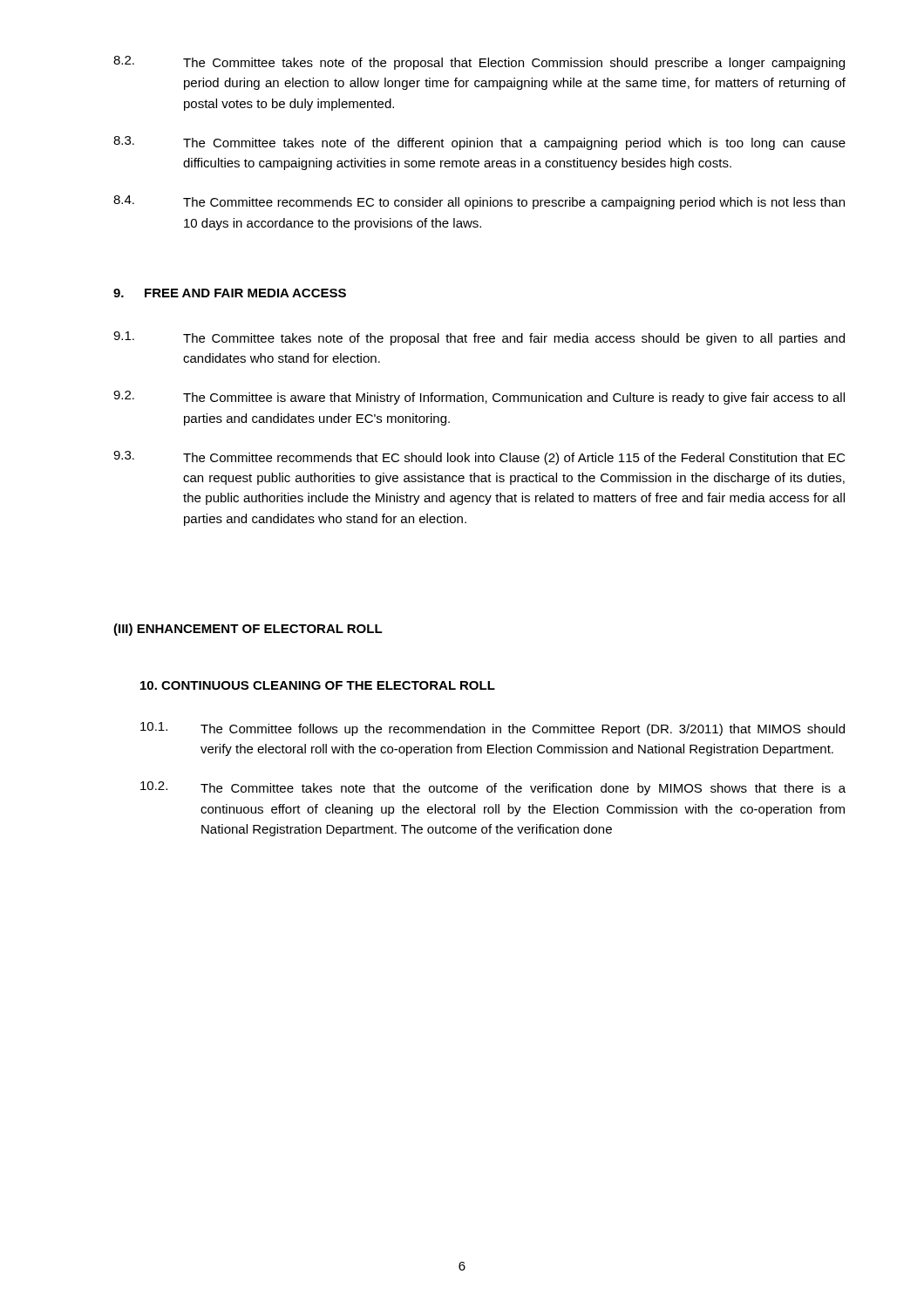Locate the block of text that opens with "9.2. The Committee is aware that Ministry"
Viewport: 924px width, 1308px height.
[x=479, y=408]
